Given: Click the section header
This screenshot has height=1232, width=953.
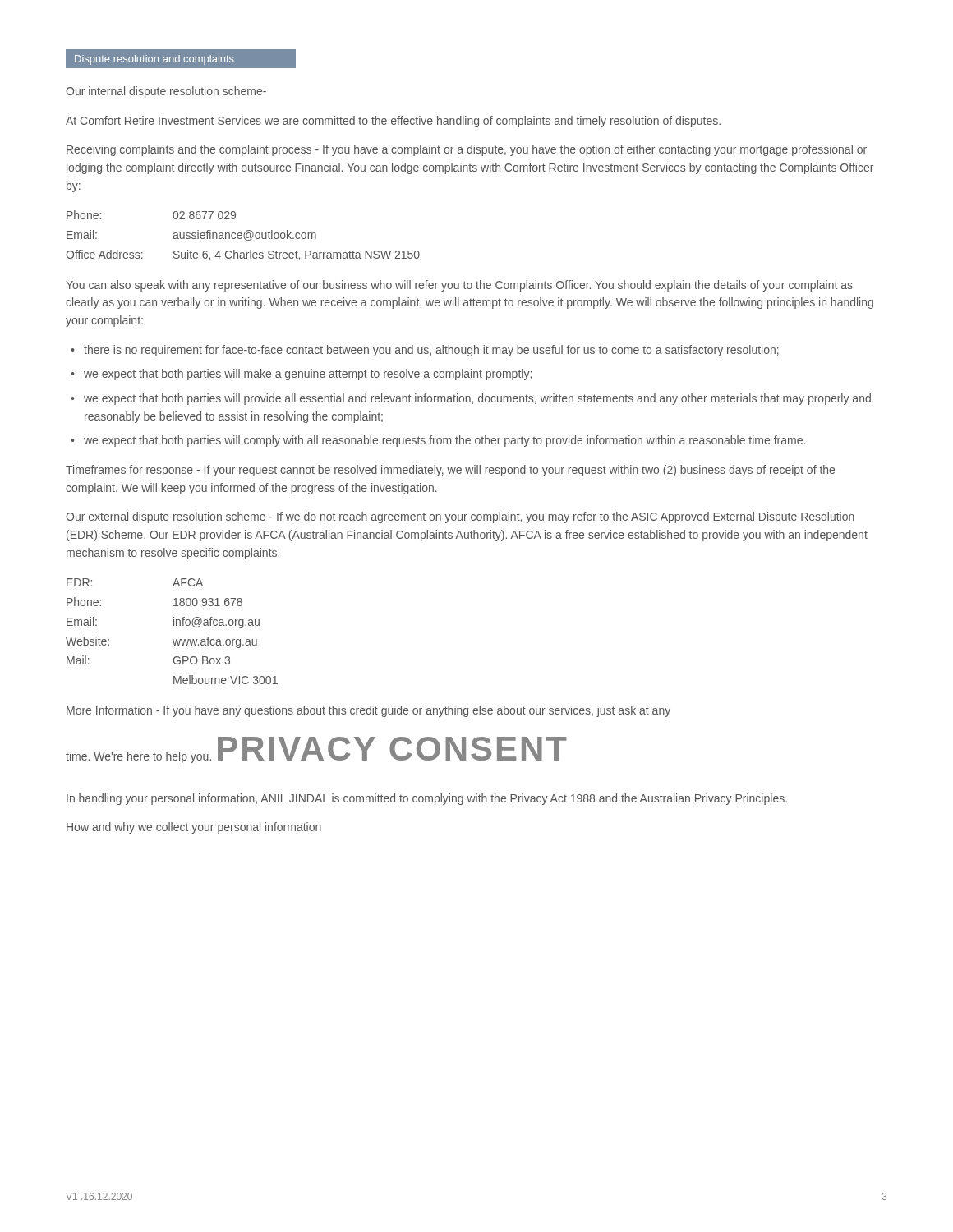Looking at the screenshot, I should point(181,59).
